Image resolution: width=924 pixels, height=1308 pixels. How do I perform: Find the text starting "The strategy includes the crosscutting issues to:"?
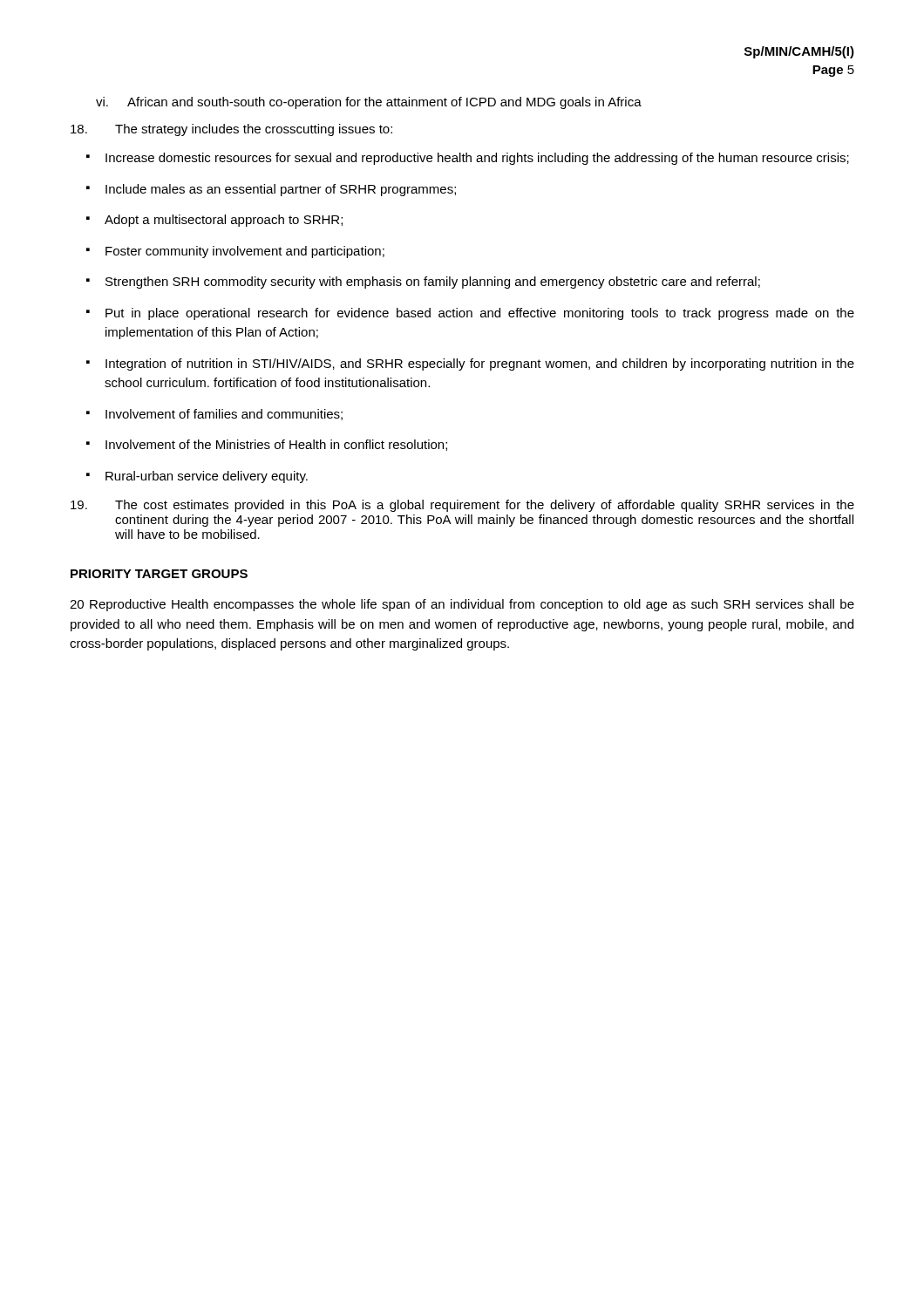[231, 130]
